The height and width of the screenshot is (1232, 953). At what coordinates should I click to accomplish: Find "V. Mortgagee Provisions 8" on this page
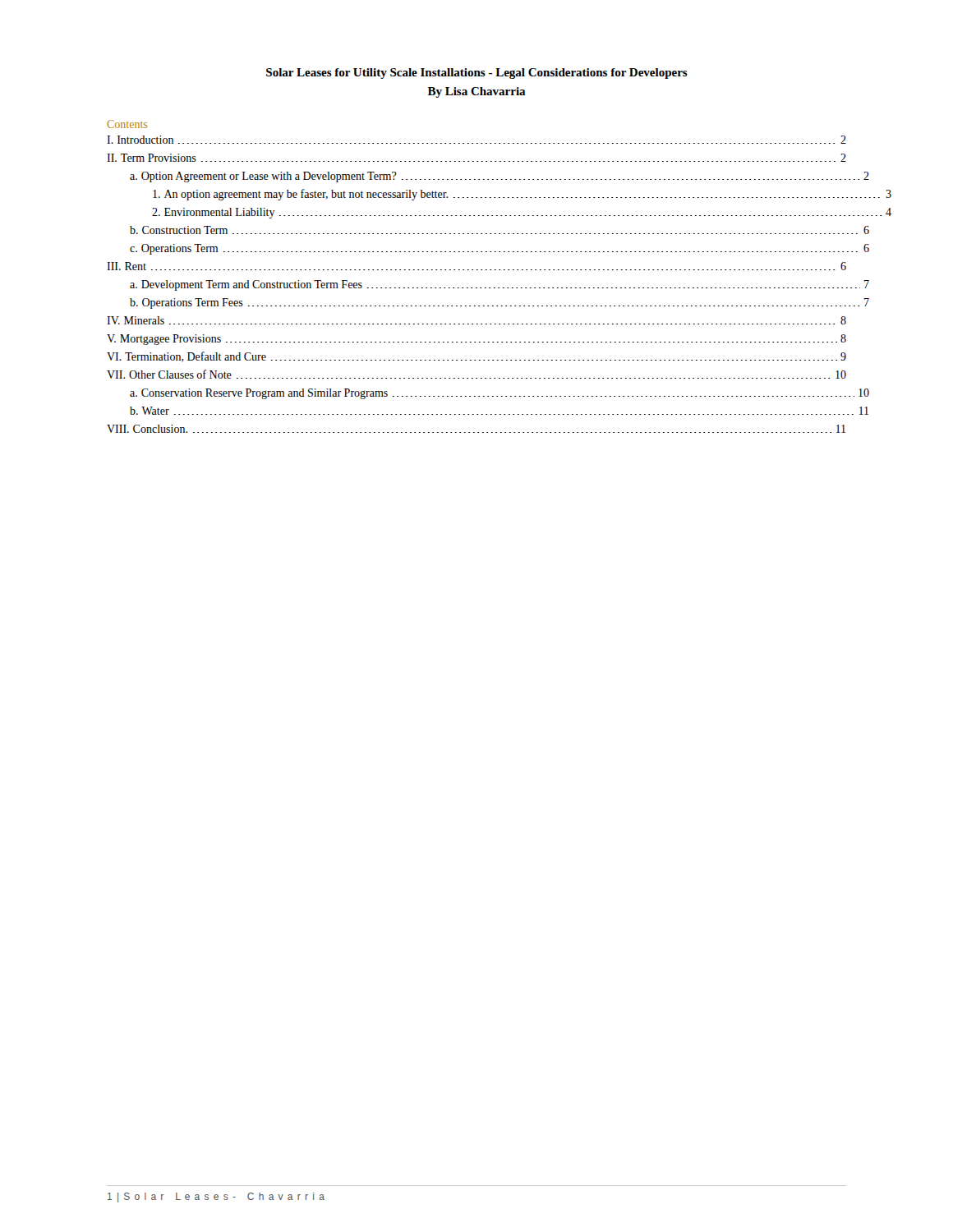click(476, 339)
